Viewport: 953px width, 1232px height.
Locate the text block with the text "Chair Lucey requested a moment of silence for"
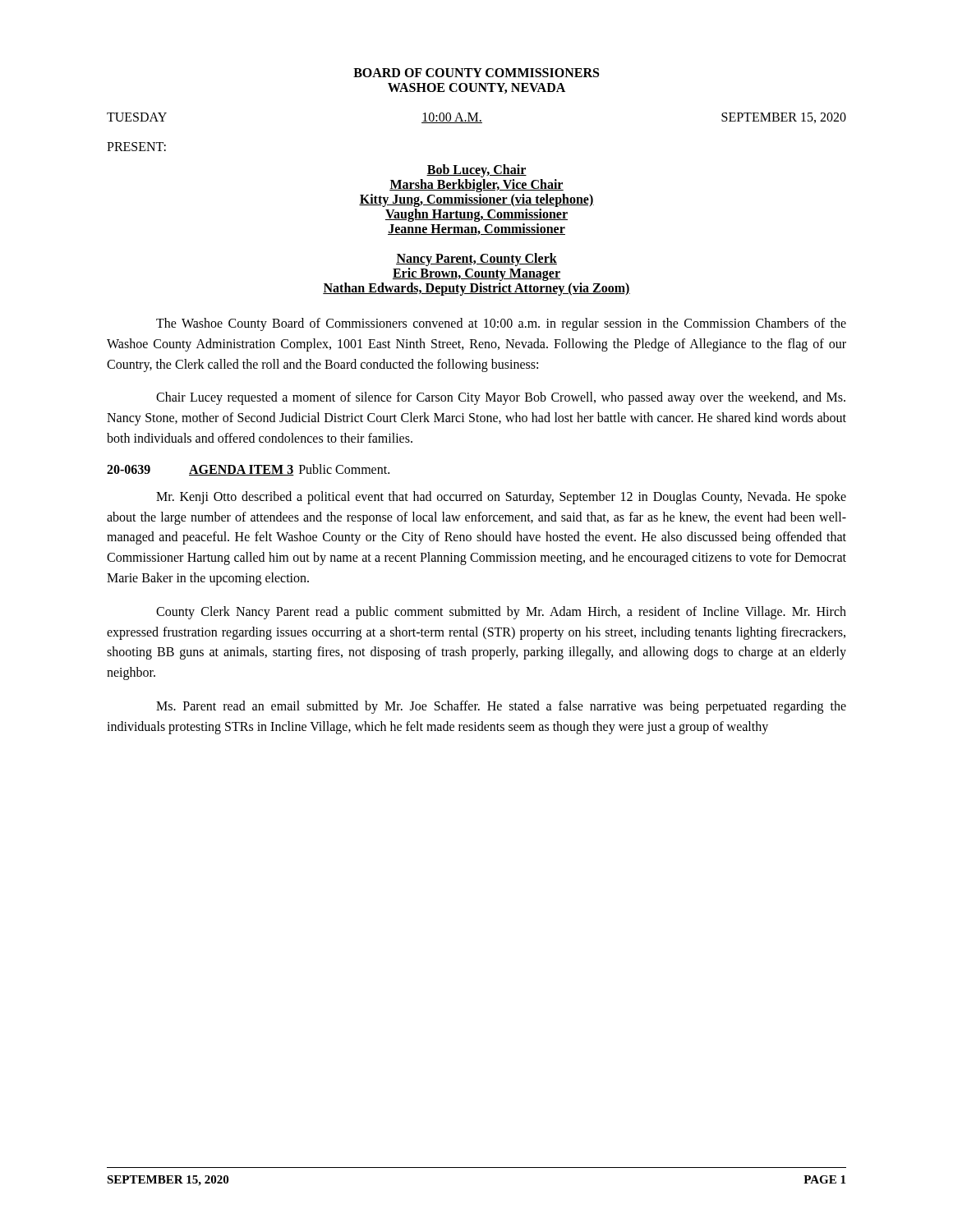pyautogui.click(x=476, y=418)
